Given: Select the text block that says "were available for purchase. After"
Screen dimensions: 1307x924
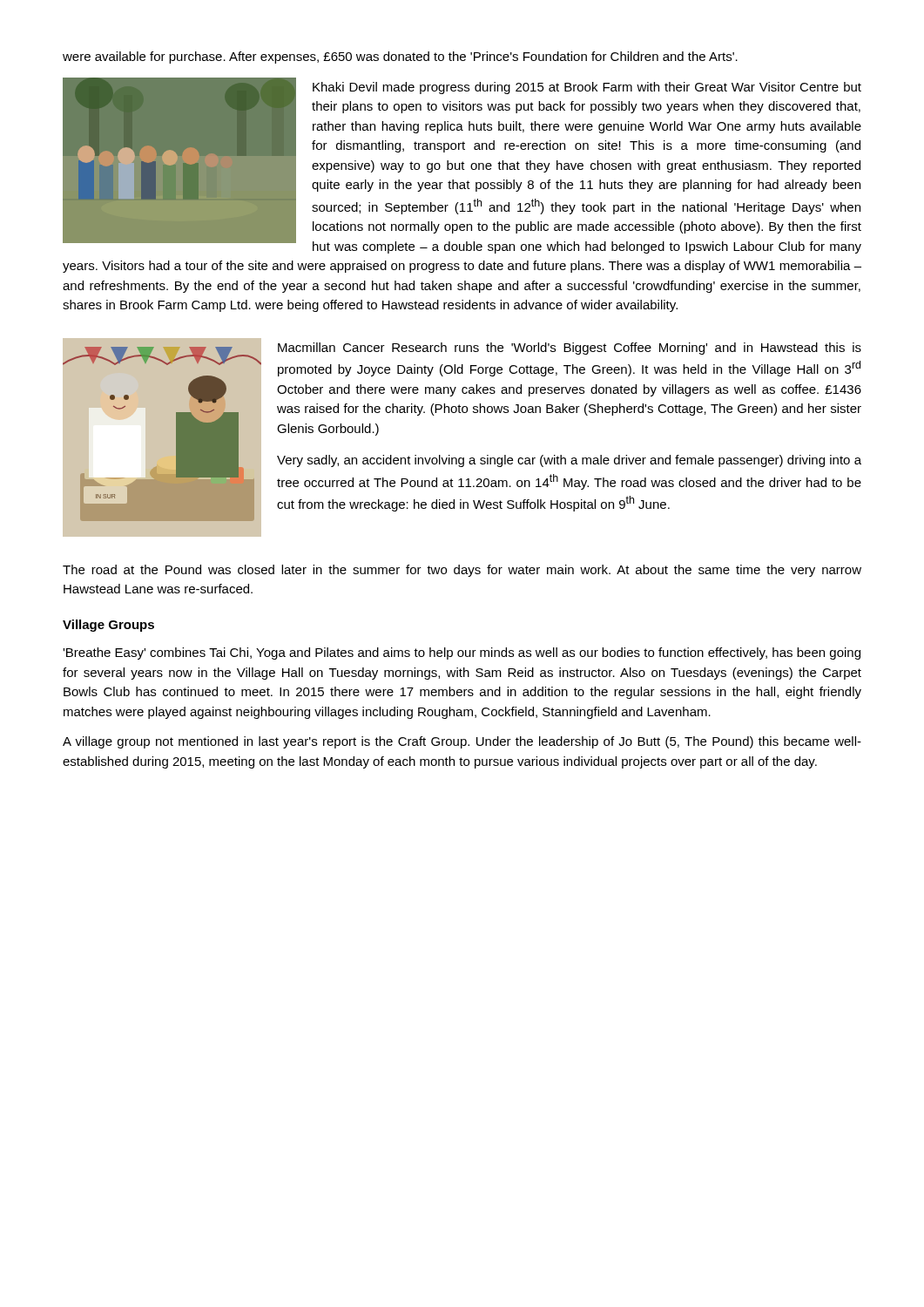Looking at the screenshot, I should pos(462,57).
